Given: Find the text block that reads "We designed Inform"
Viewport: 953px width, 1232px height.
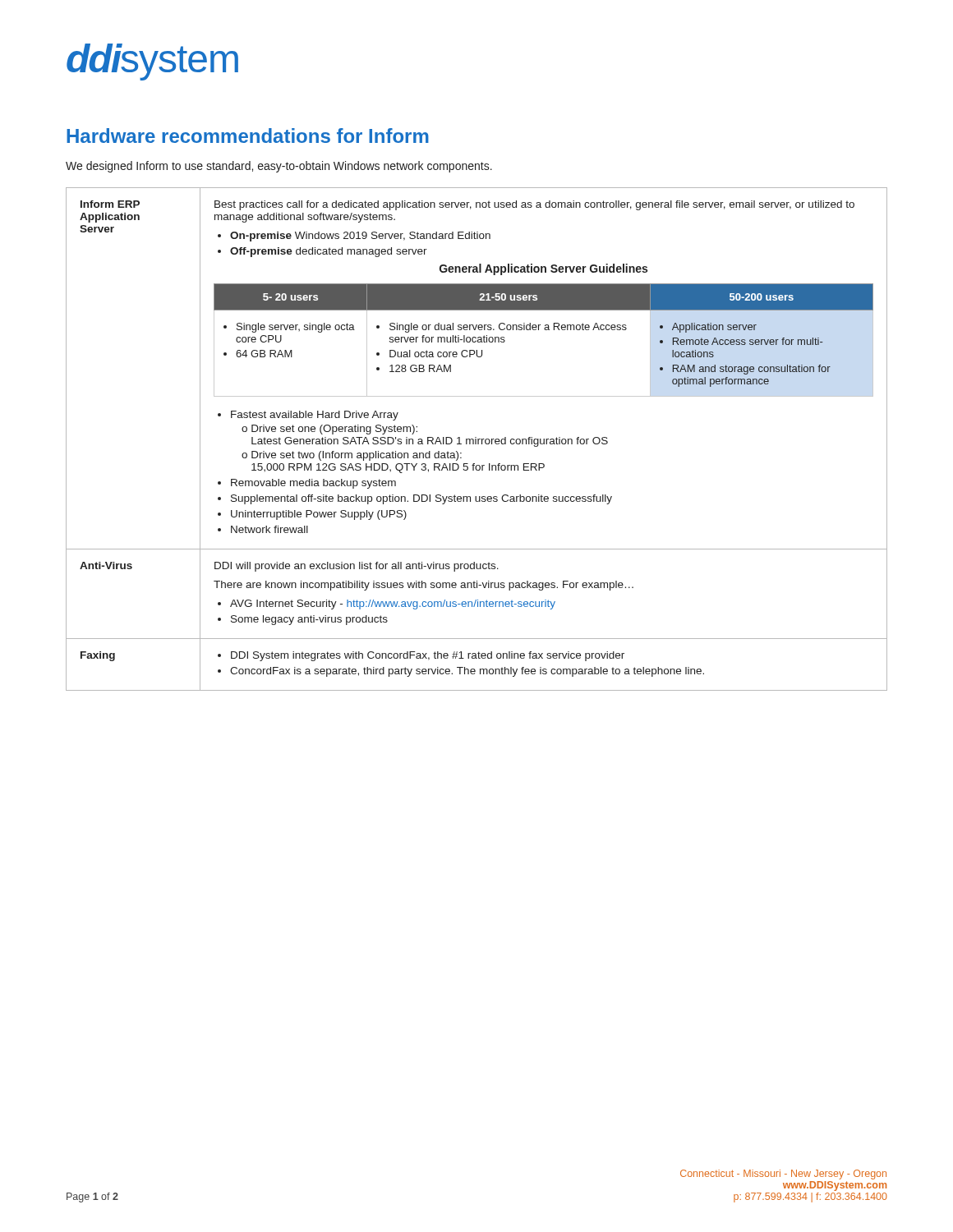Looking at the screenshot, I should coord(476,166).
